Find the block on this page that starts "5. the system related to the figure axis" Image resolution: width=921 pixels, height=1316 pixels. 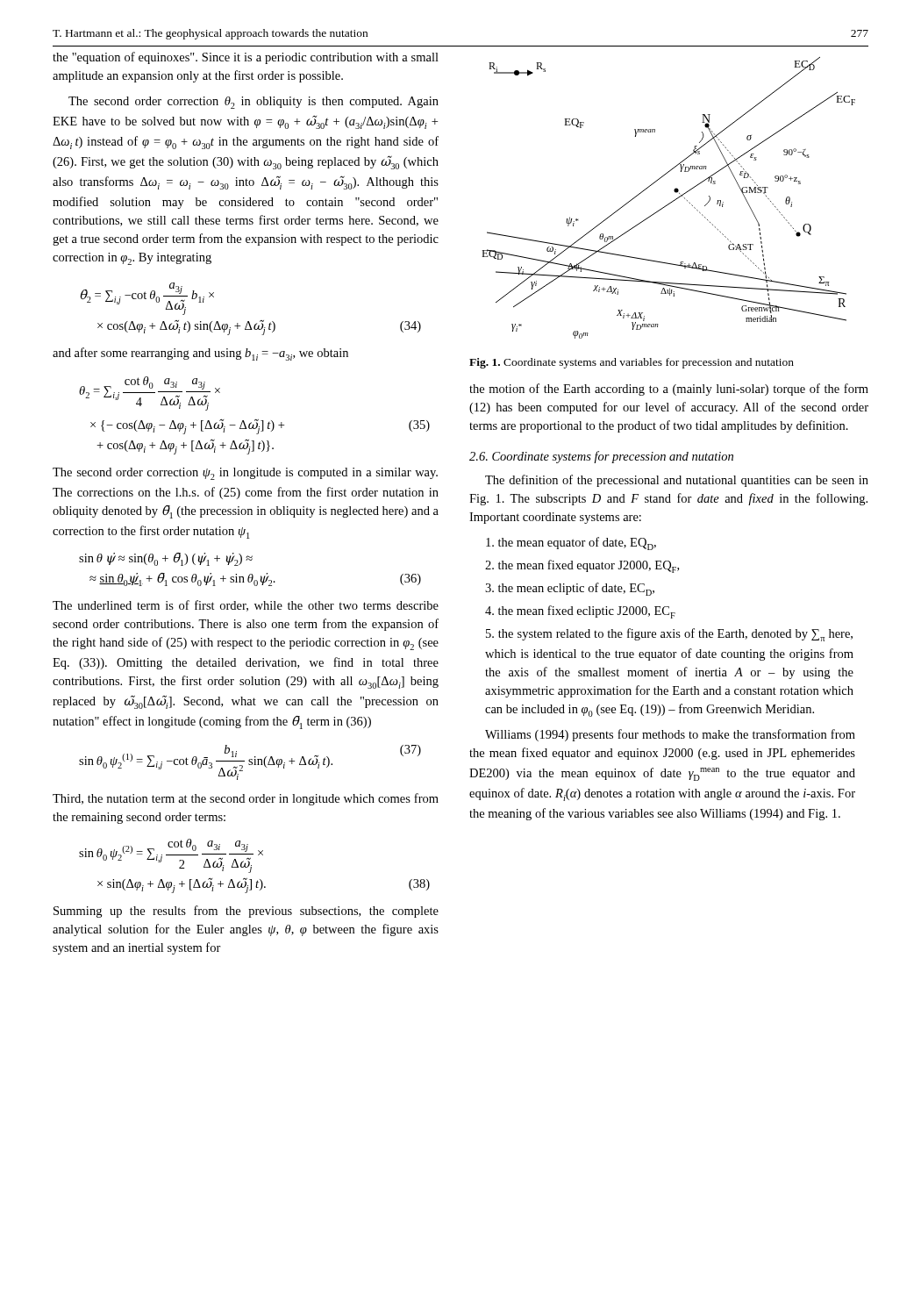coord(669,672)
